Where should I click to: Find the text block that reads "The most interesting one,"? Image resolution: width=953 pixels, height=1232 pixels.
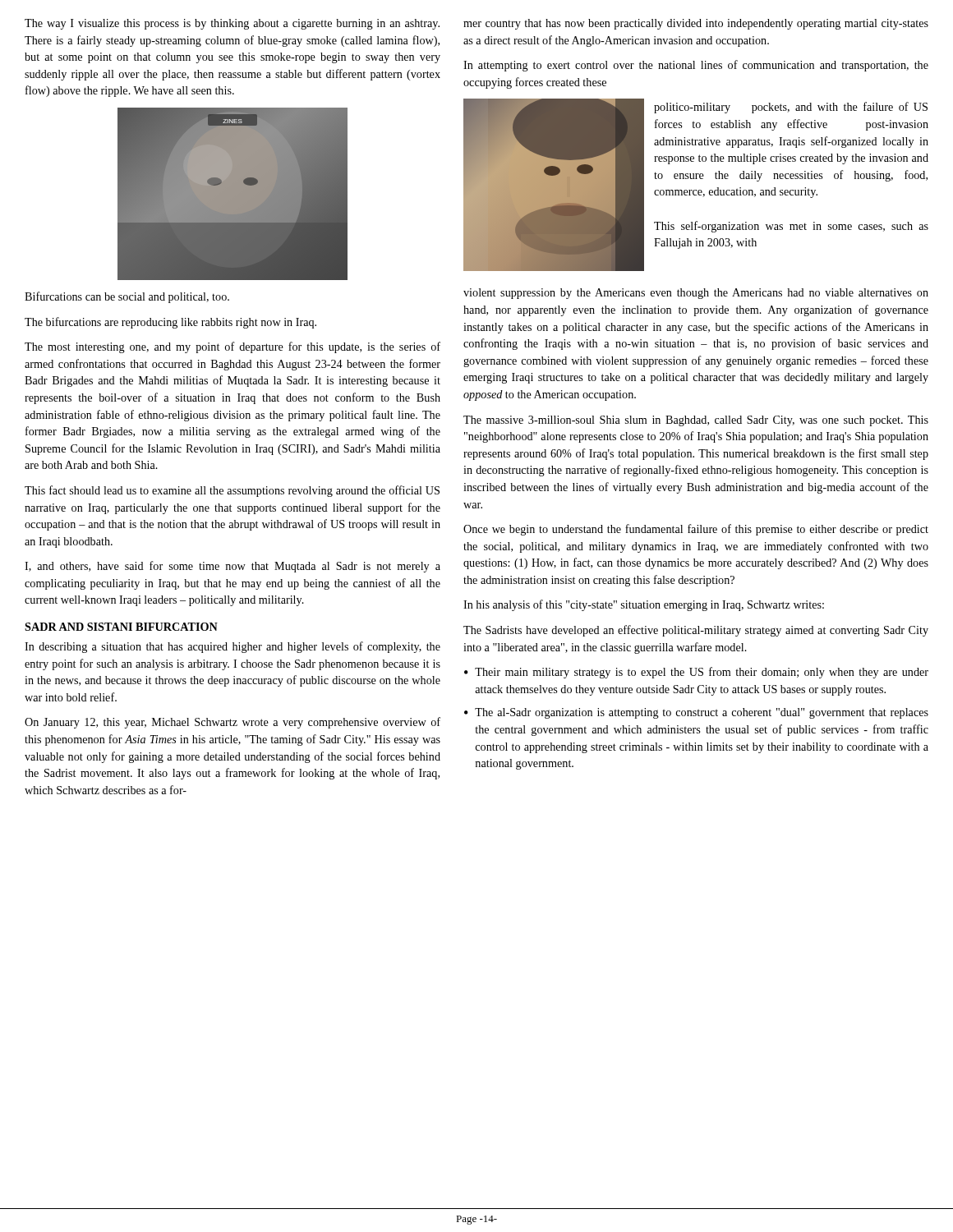[233, 406]
